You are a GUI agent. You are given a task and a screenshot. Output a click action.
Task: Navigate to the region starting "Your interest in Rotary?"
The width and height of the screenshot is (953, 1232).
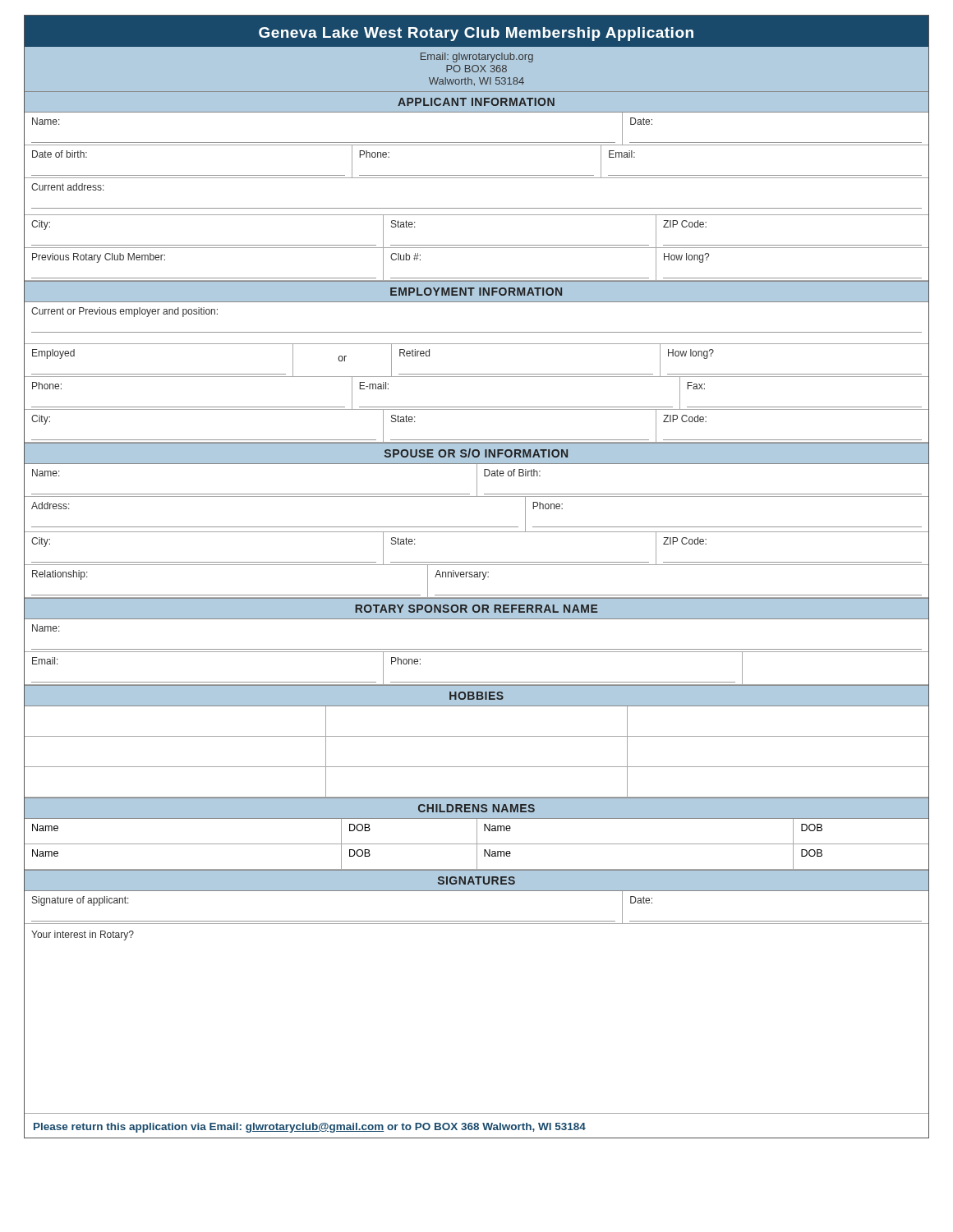(x=83, y=935)
